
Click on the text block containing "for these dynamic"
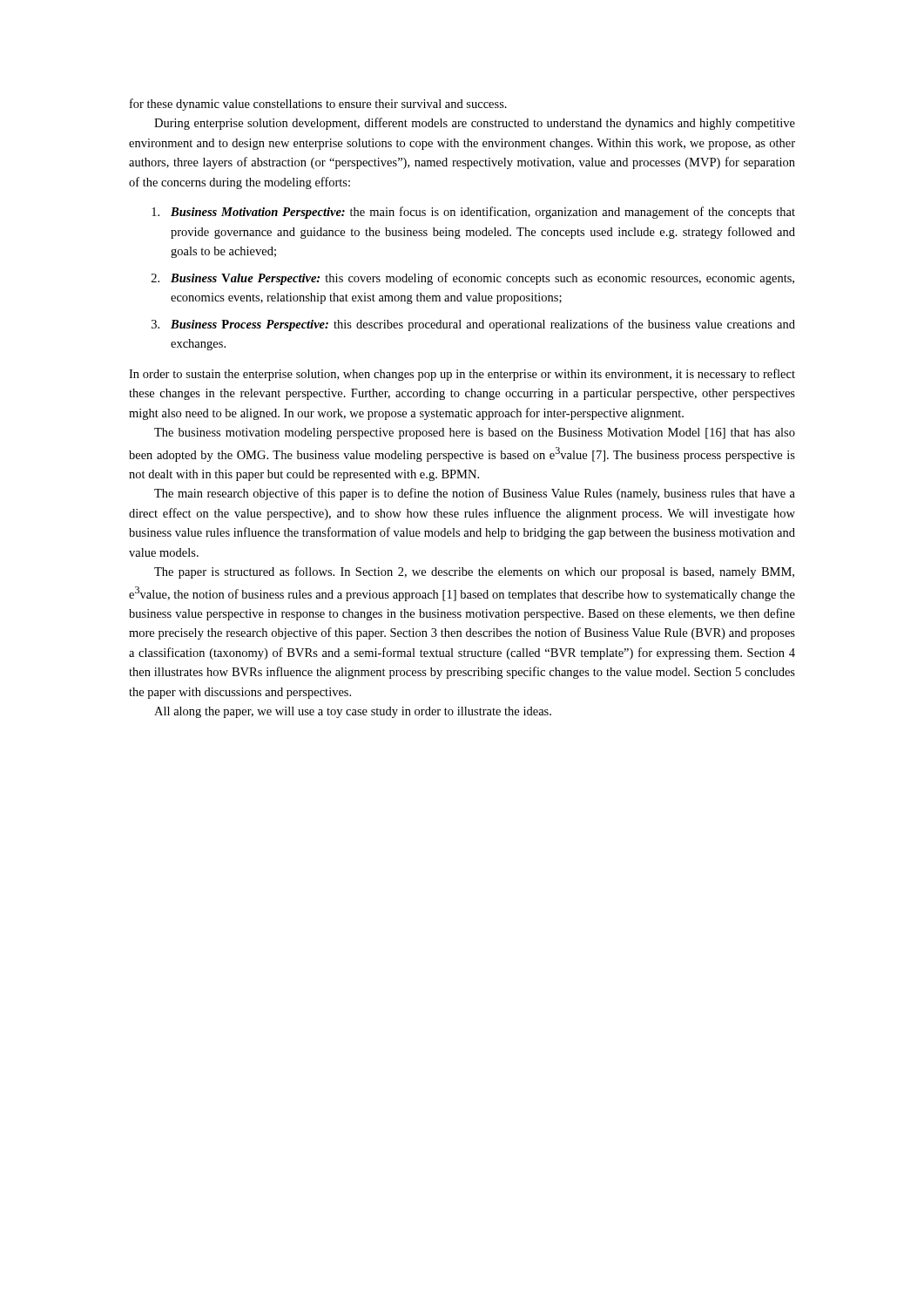[462, 143]
